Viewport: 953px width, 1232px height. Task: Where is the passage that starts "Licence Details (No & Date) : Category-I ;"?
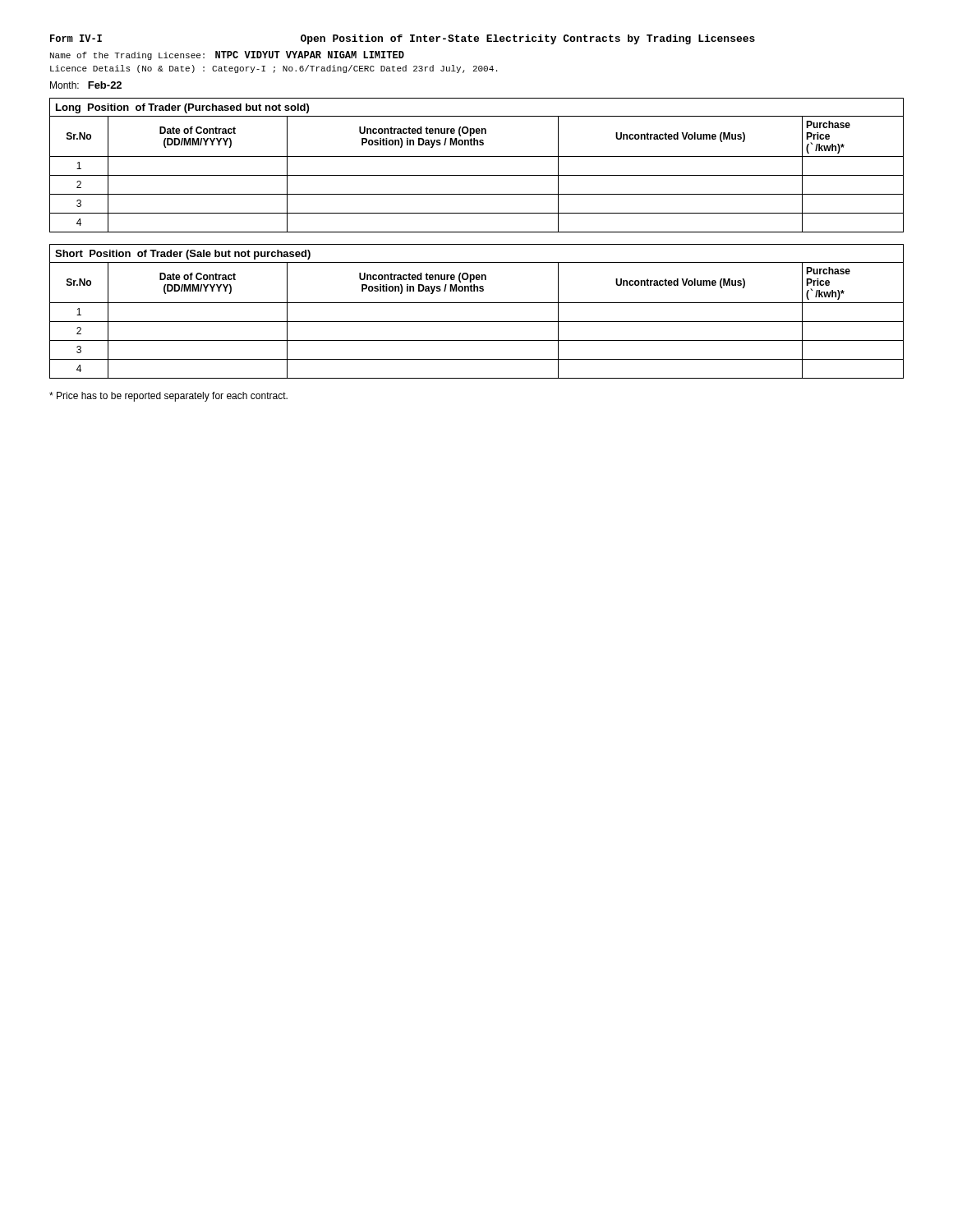click(x=274, y=69)
